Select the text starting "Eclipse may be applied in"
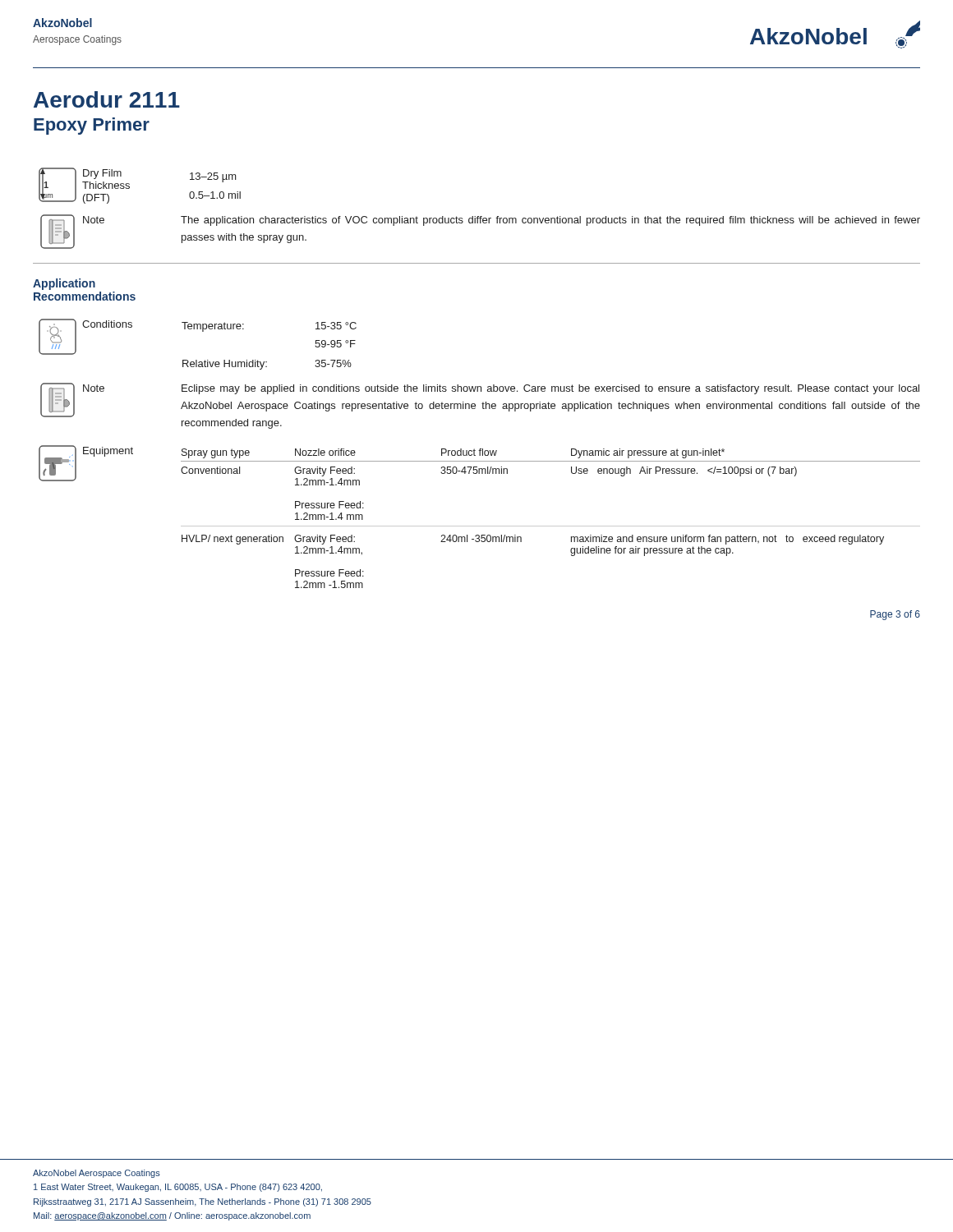Screen dimensions: 1232x953 550,405
